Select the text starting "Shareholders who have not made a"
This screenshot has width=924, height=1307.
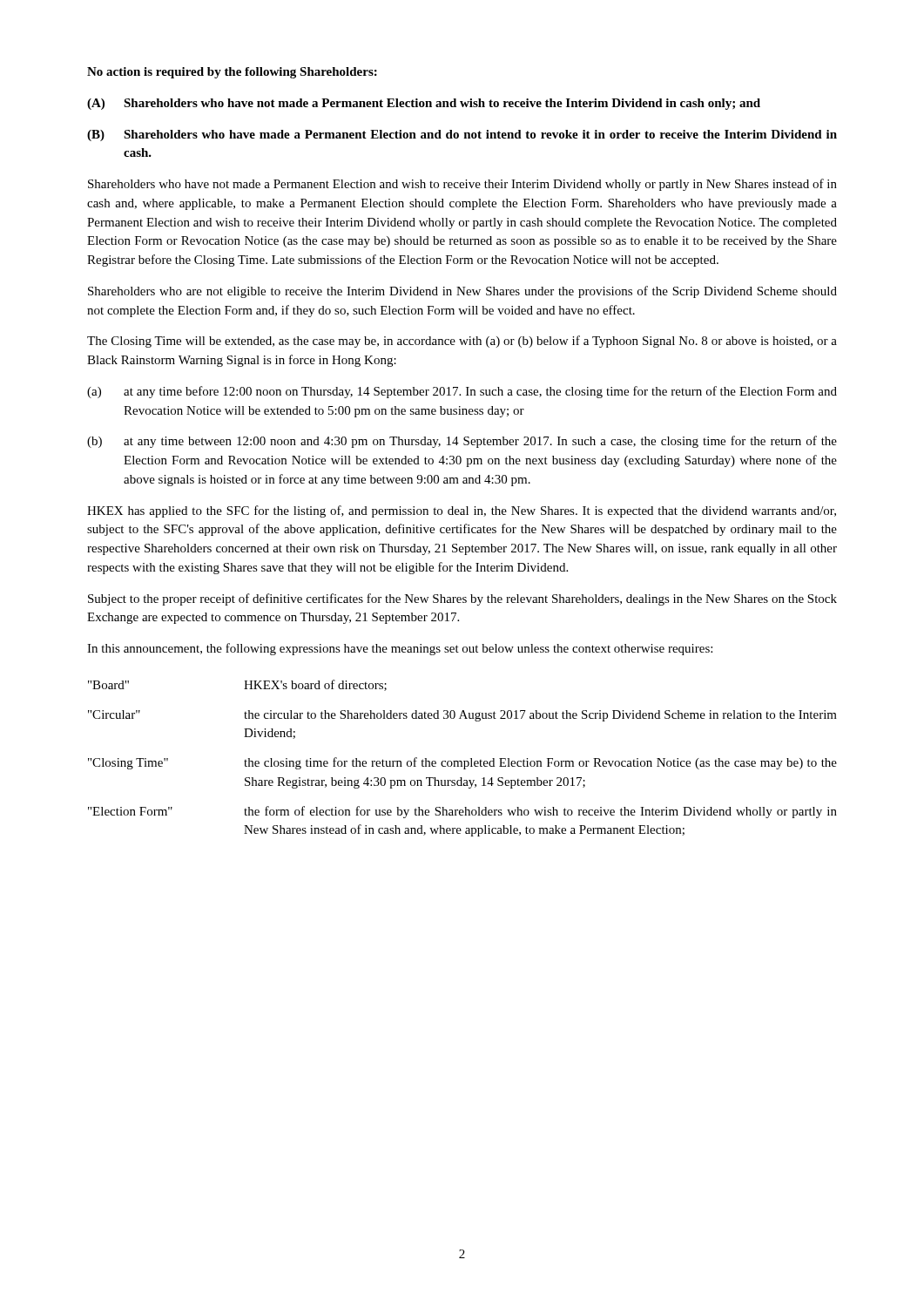tap(462, 223)
